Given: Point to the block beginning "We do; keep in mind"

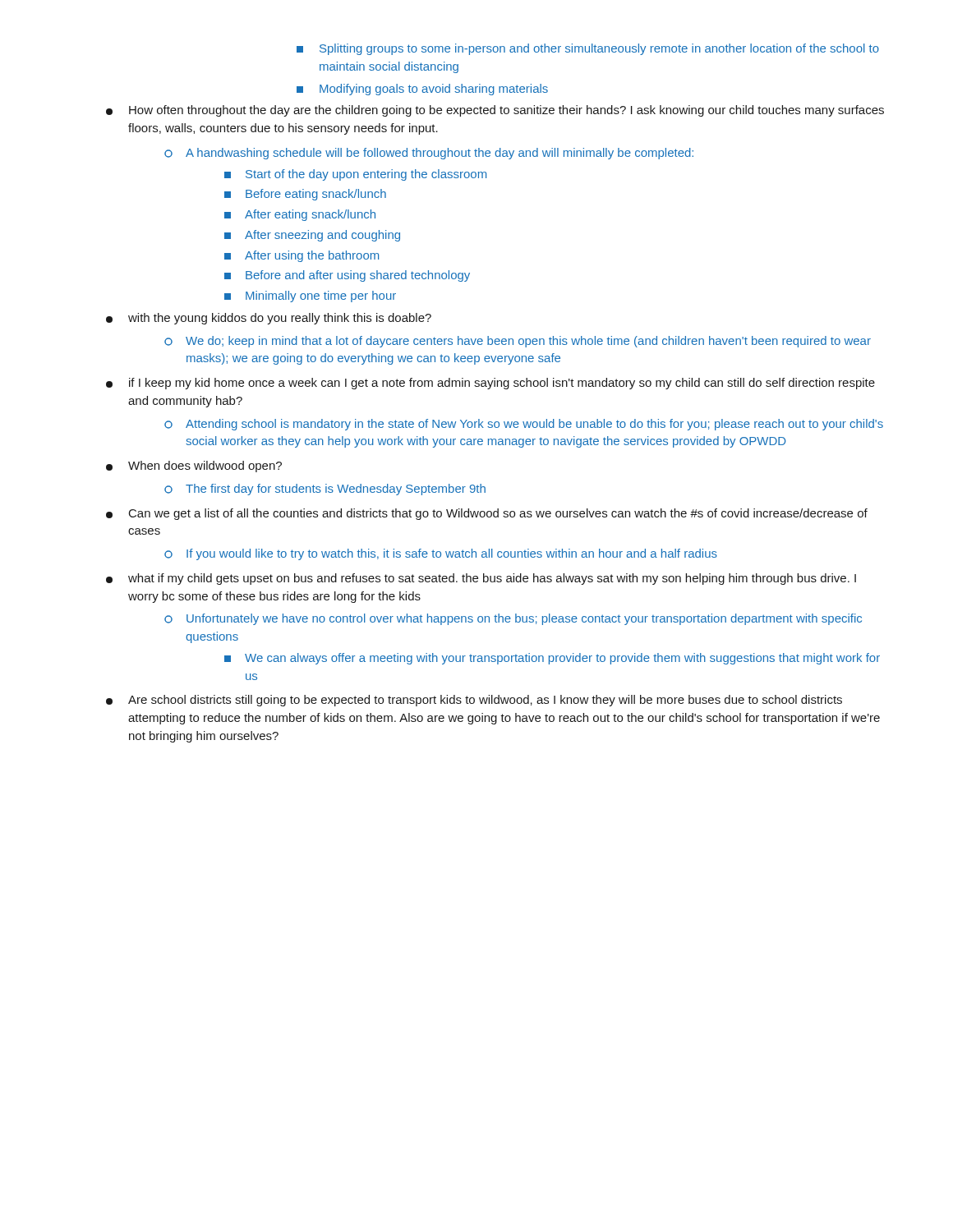Looking at the screenshot, I should tap(526, 349).
